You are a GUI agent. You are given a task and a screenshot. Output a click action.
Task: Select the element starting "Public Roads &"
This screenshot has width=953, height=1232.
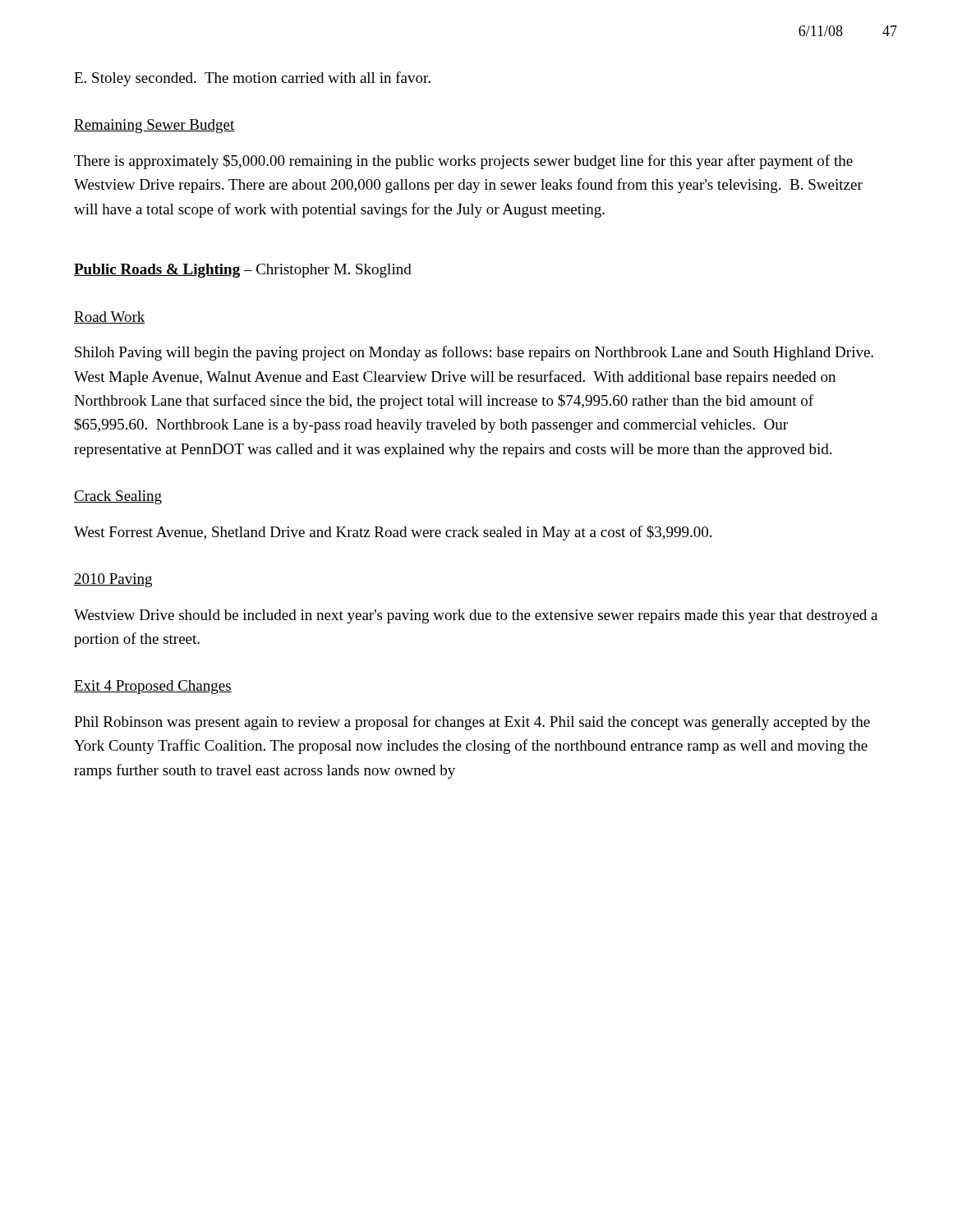[243, 269]
